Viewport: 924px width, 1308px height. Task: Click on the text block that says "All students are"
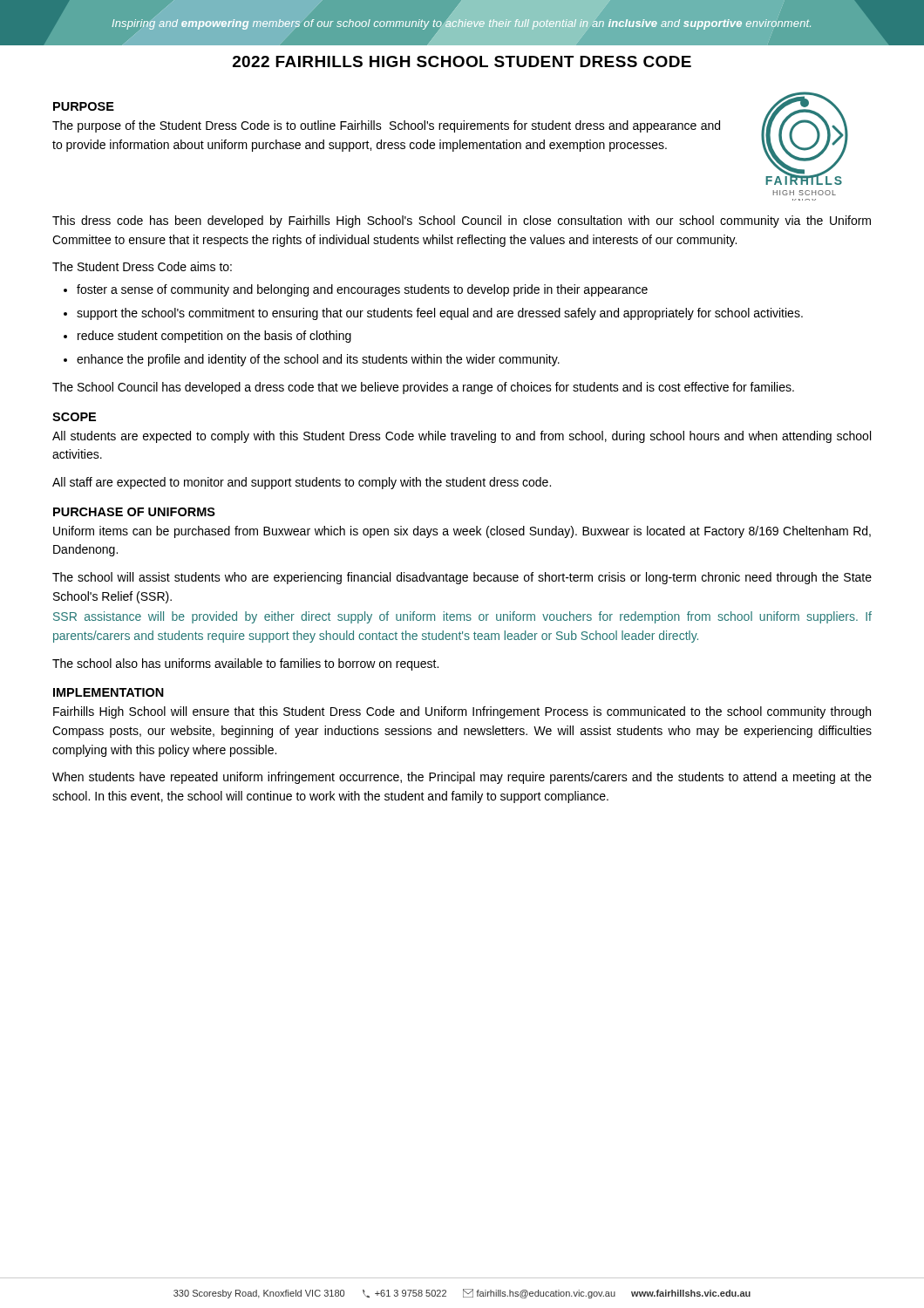tap(462, 446)
